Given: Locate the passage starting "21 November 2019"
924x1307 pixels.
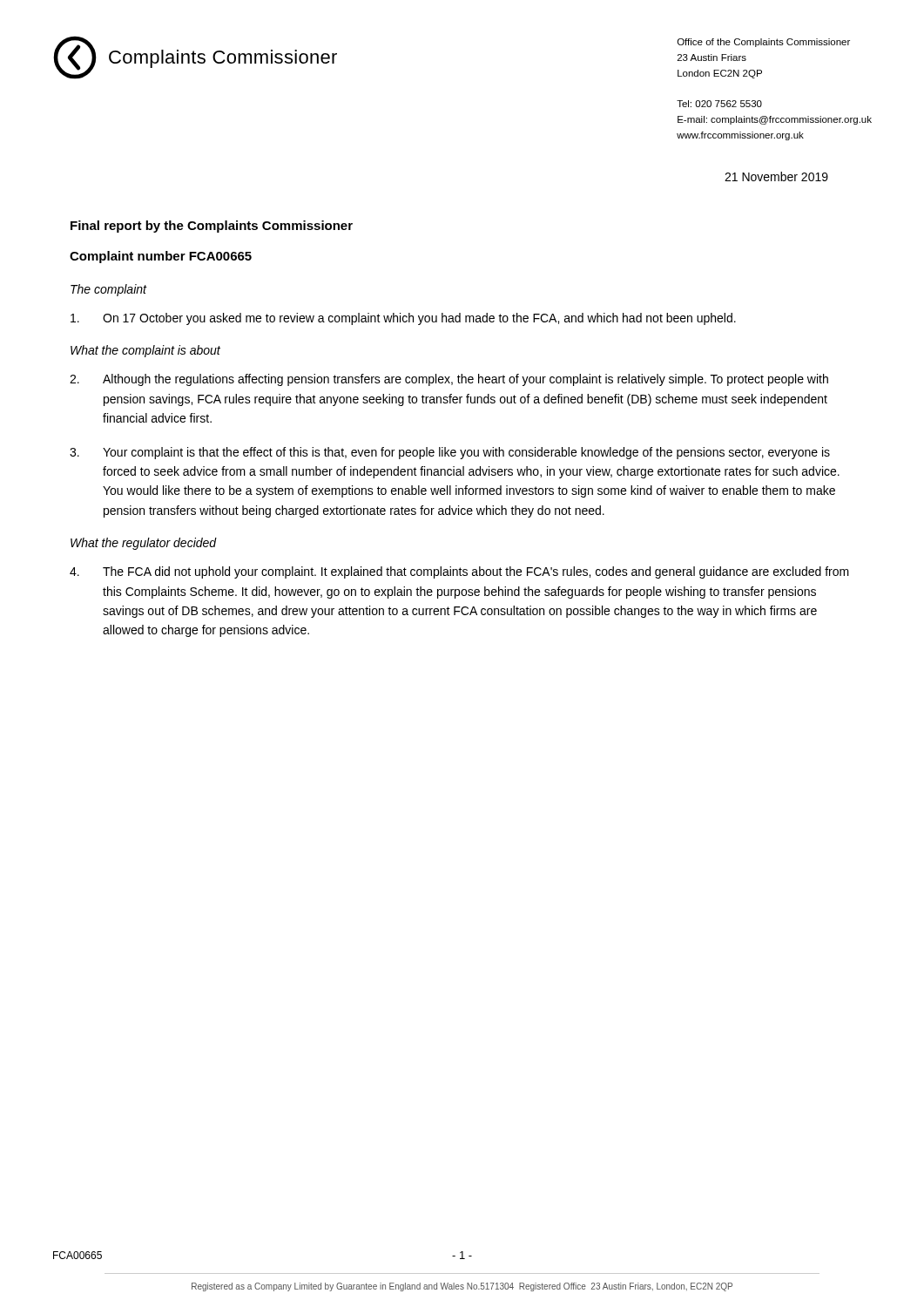Looking at the screenshot, I should pyautogui.click(x=776, y=177).
